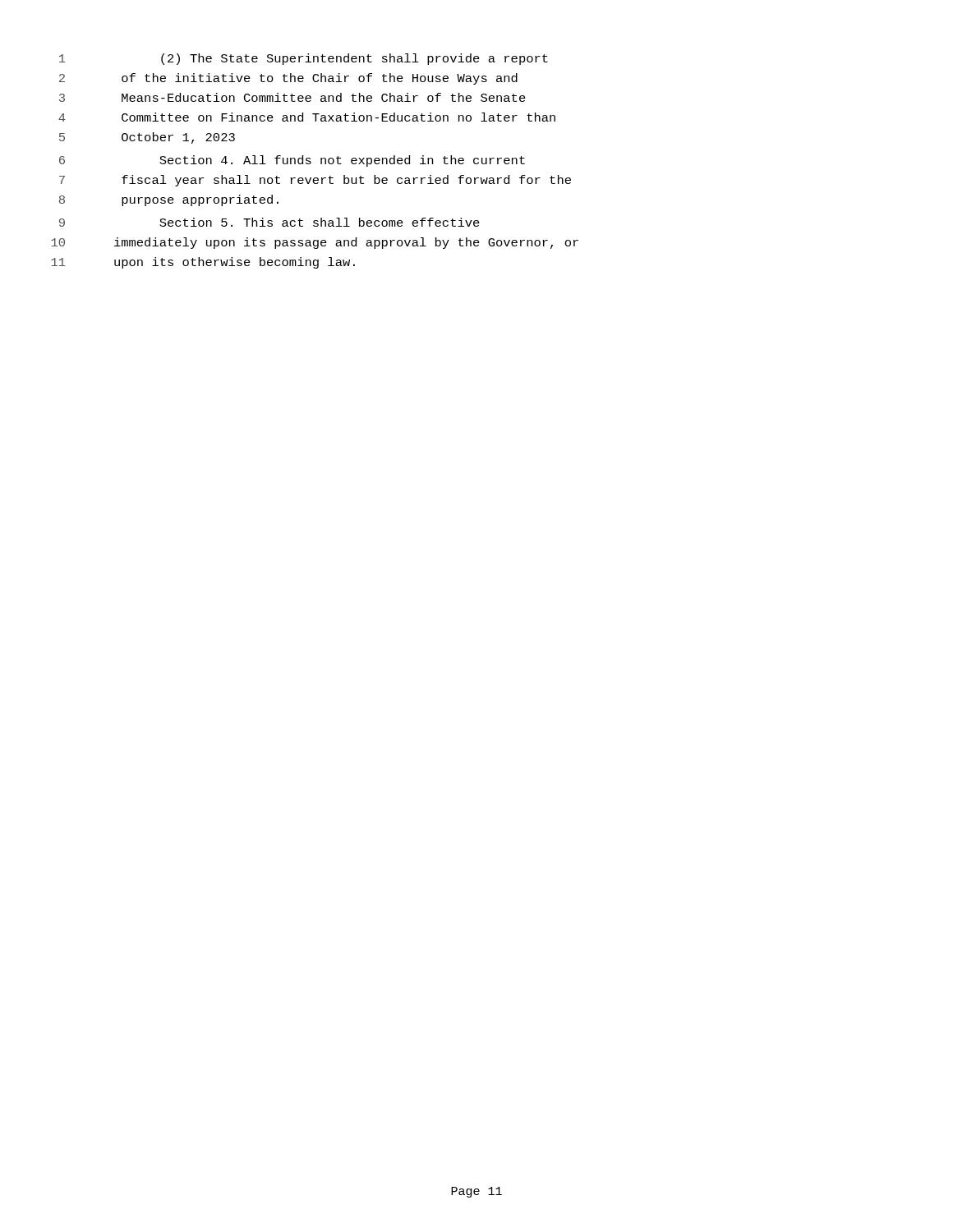Screen dimensions: 1232x953
Task: Locate the text block containing "1 (2) The"
Action: [274, 59]
